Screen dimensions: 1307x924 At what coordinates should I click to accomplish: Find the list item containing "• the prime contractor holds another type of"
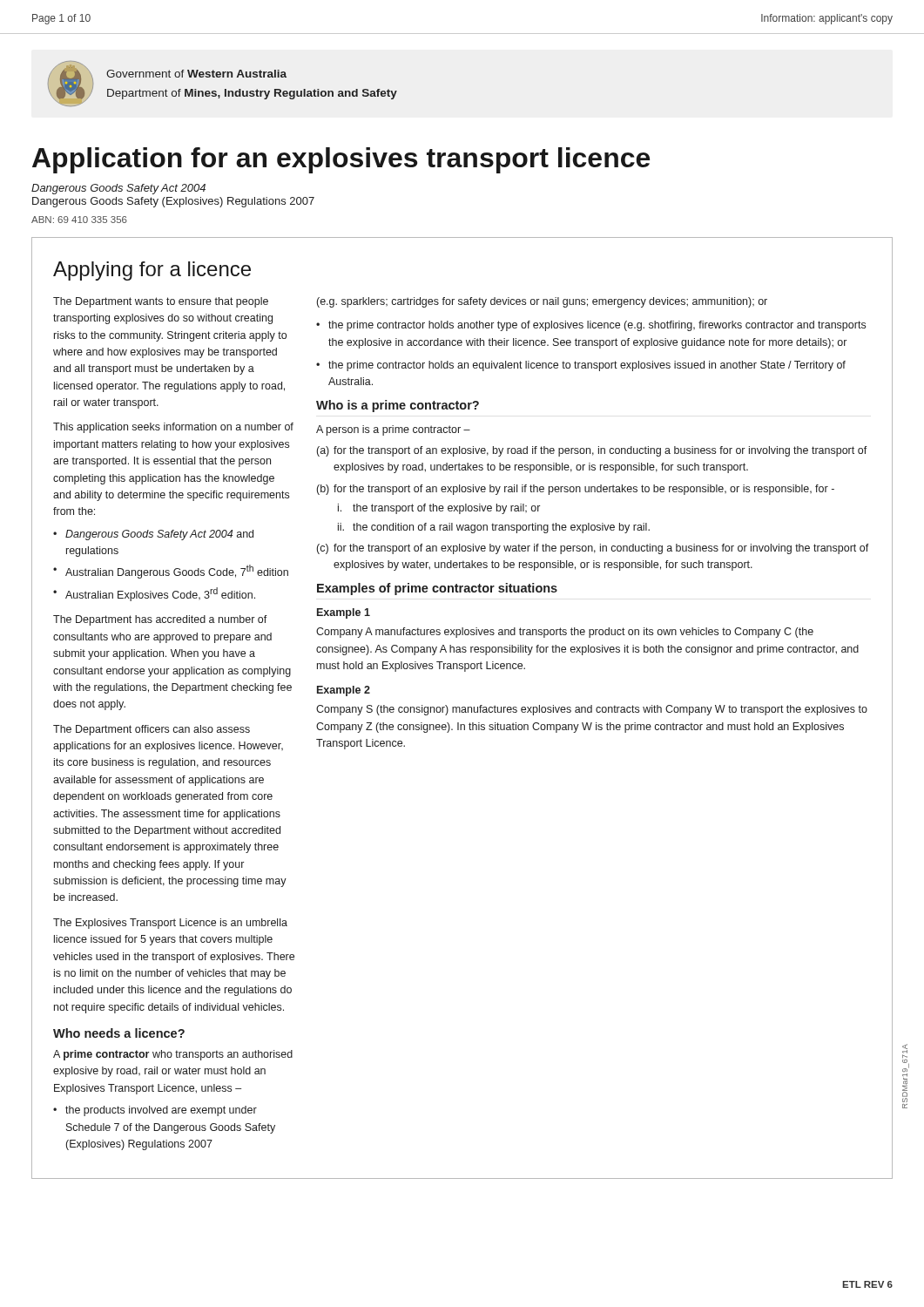point(591,333)
